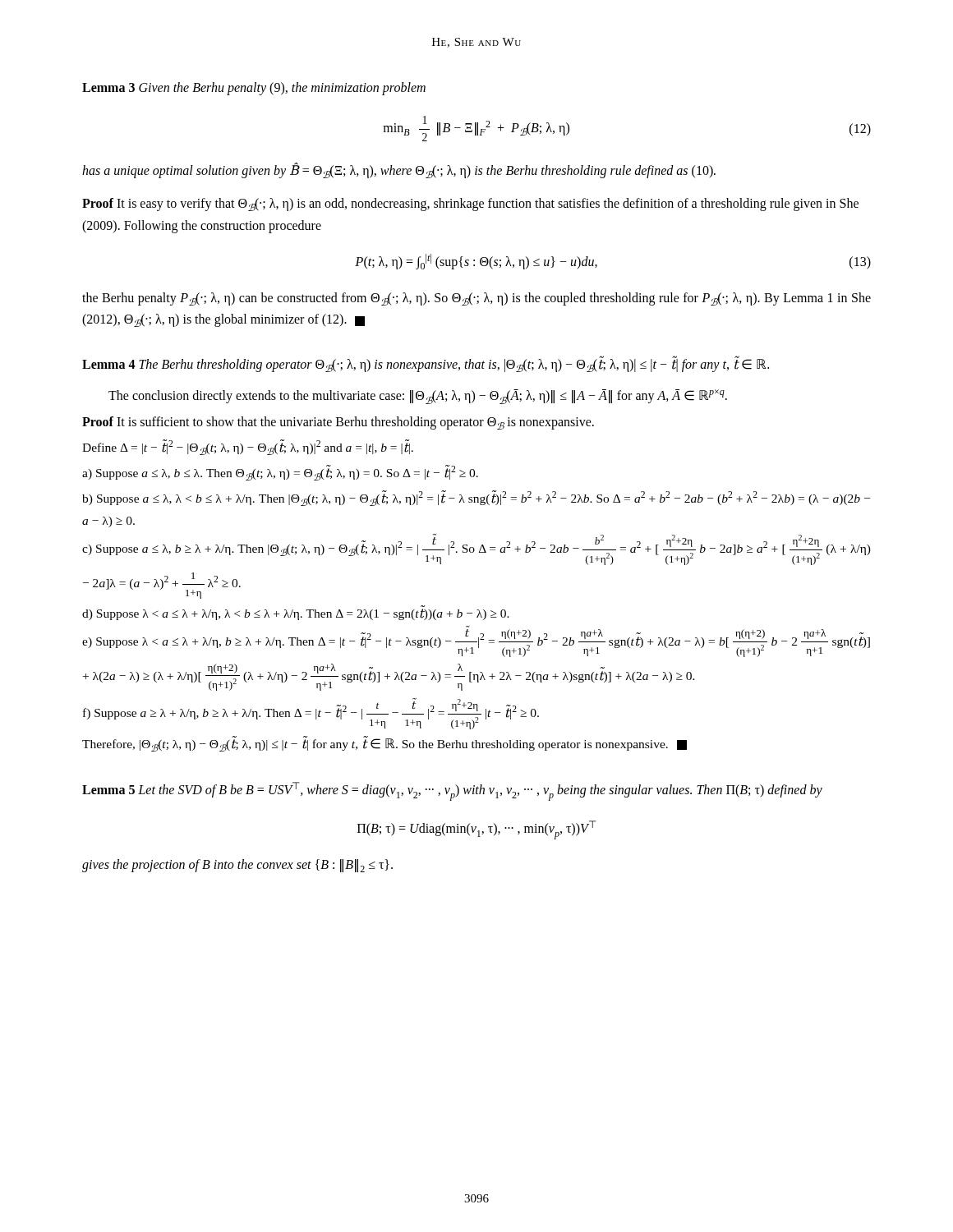The image size is (953, 1232).
Task: Locate the block starting "a) Suppose a"
Action: [x=280, y=474]
